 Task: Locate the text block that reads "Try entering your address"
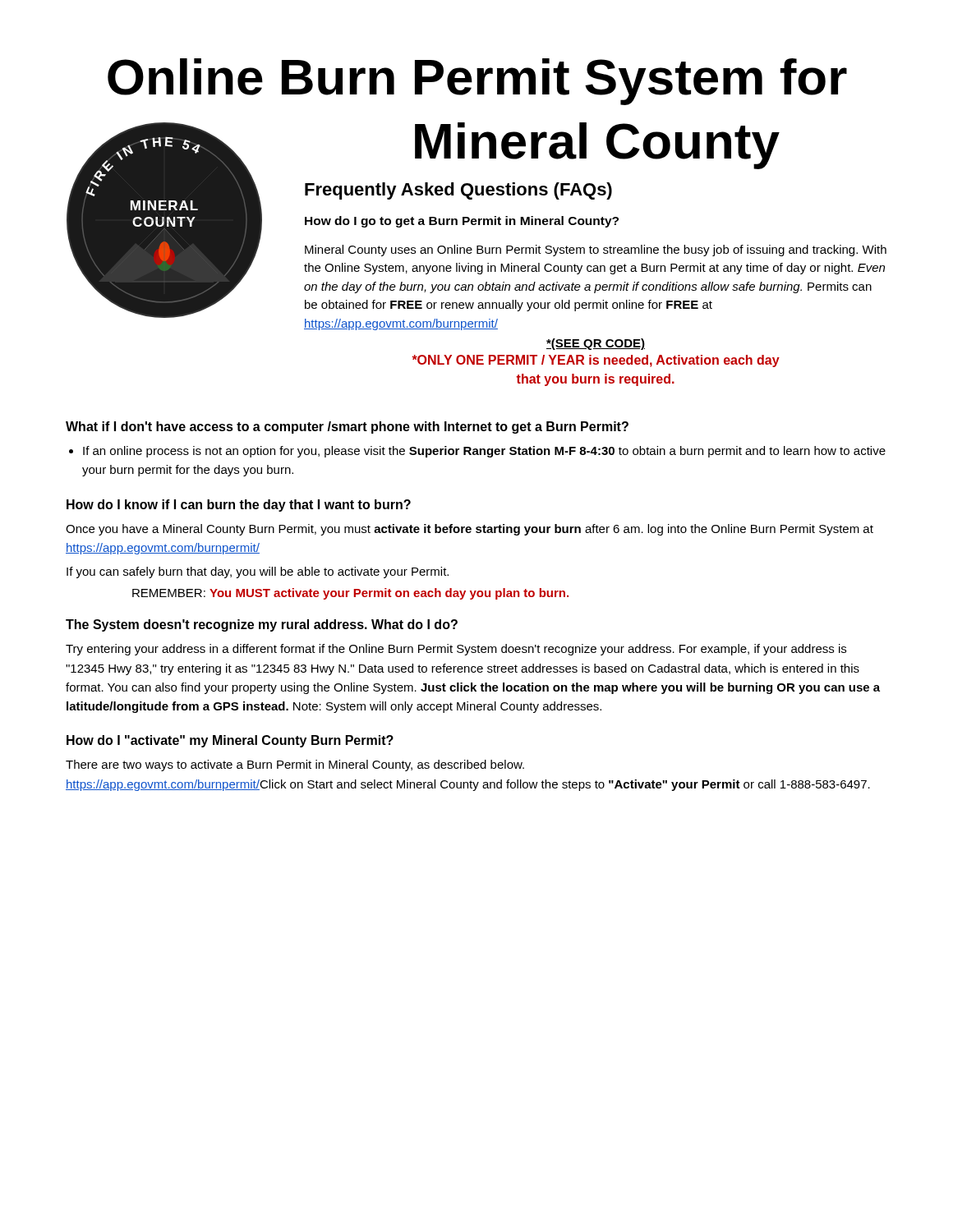[x=476, y=677]
